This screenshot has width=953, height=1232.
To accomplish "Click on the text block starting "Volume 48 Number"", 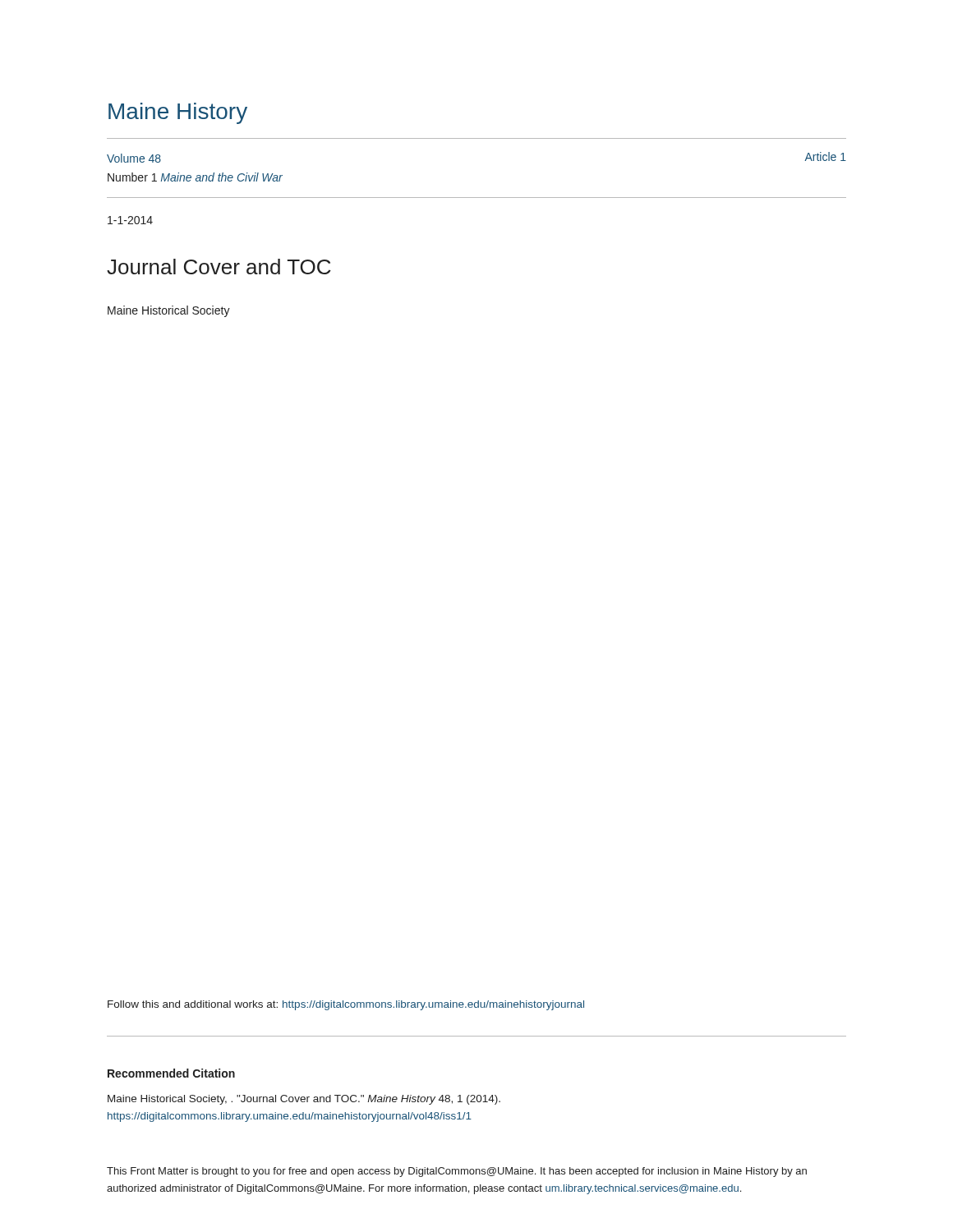I will (x=134, y=158).
